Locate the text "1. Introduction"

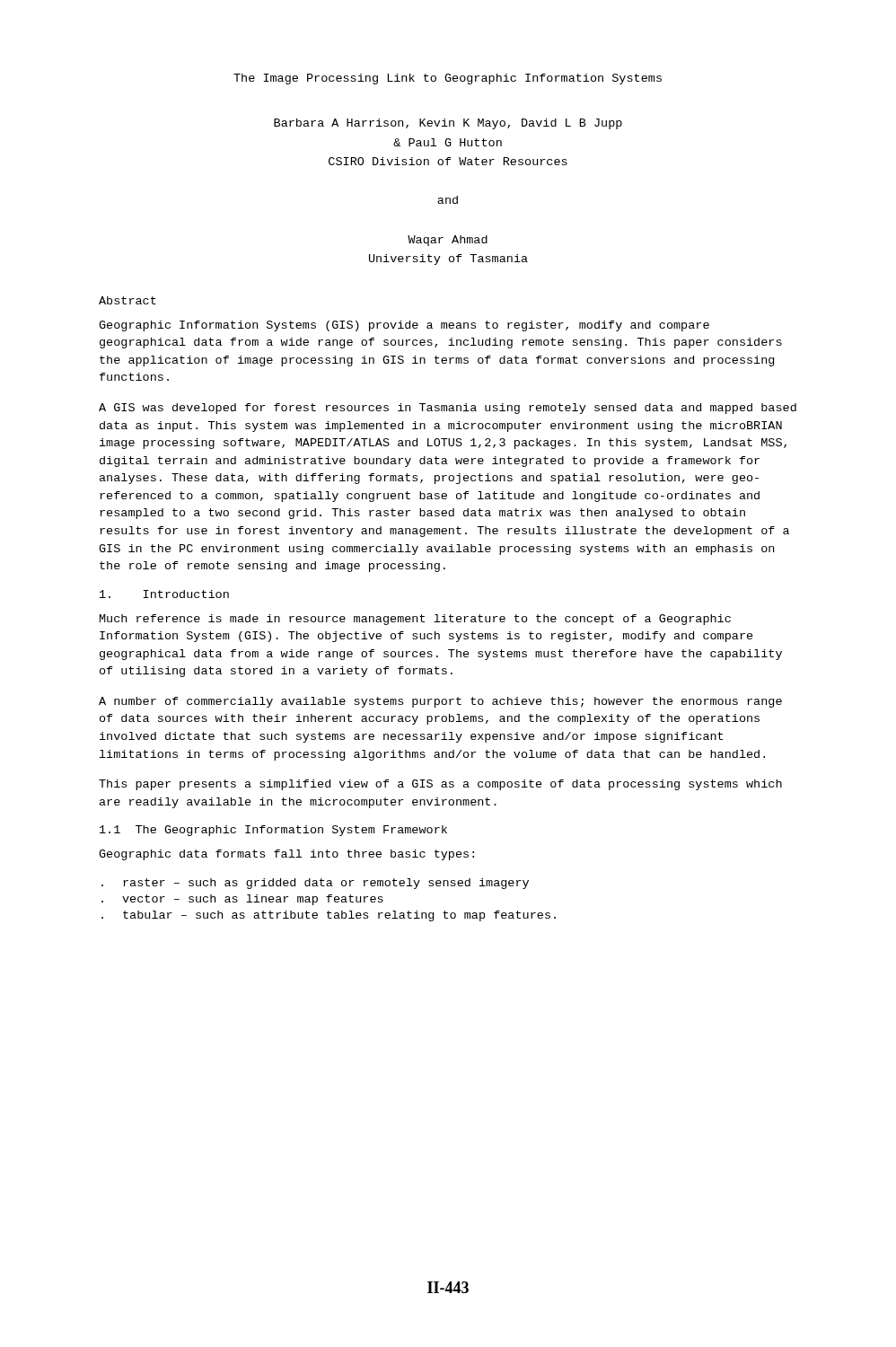coord(164,595)
